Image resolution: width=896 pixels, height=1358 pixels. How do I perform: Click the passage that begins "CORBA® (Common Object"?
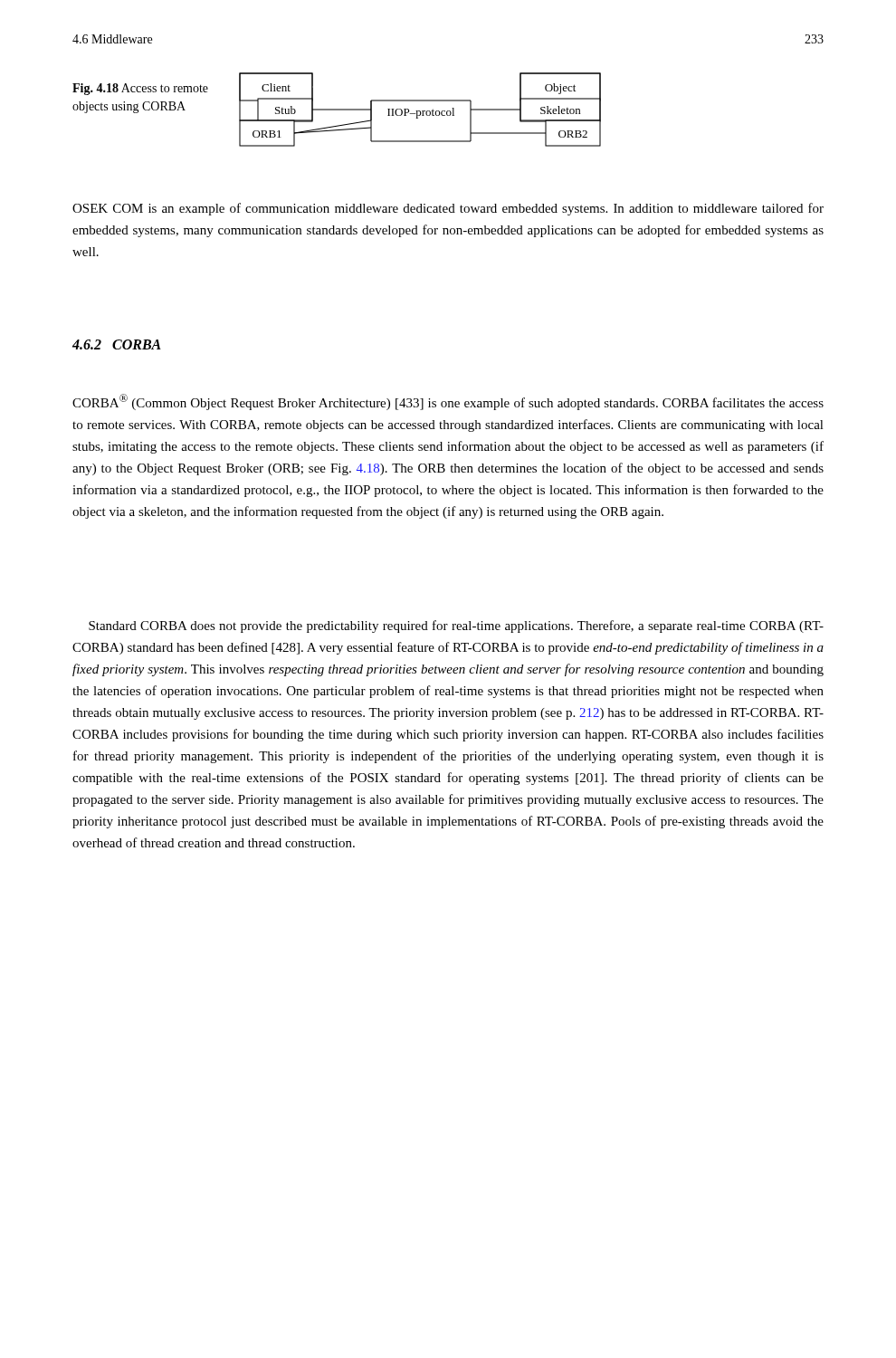pyautogui.click(x=448, y=455)
